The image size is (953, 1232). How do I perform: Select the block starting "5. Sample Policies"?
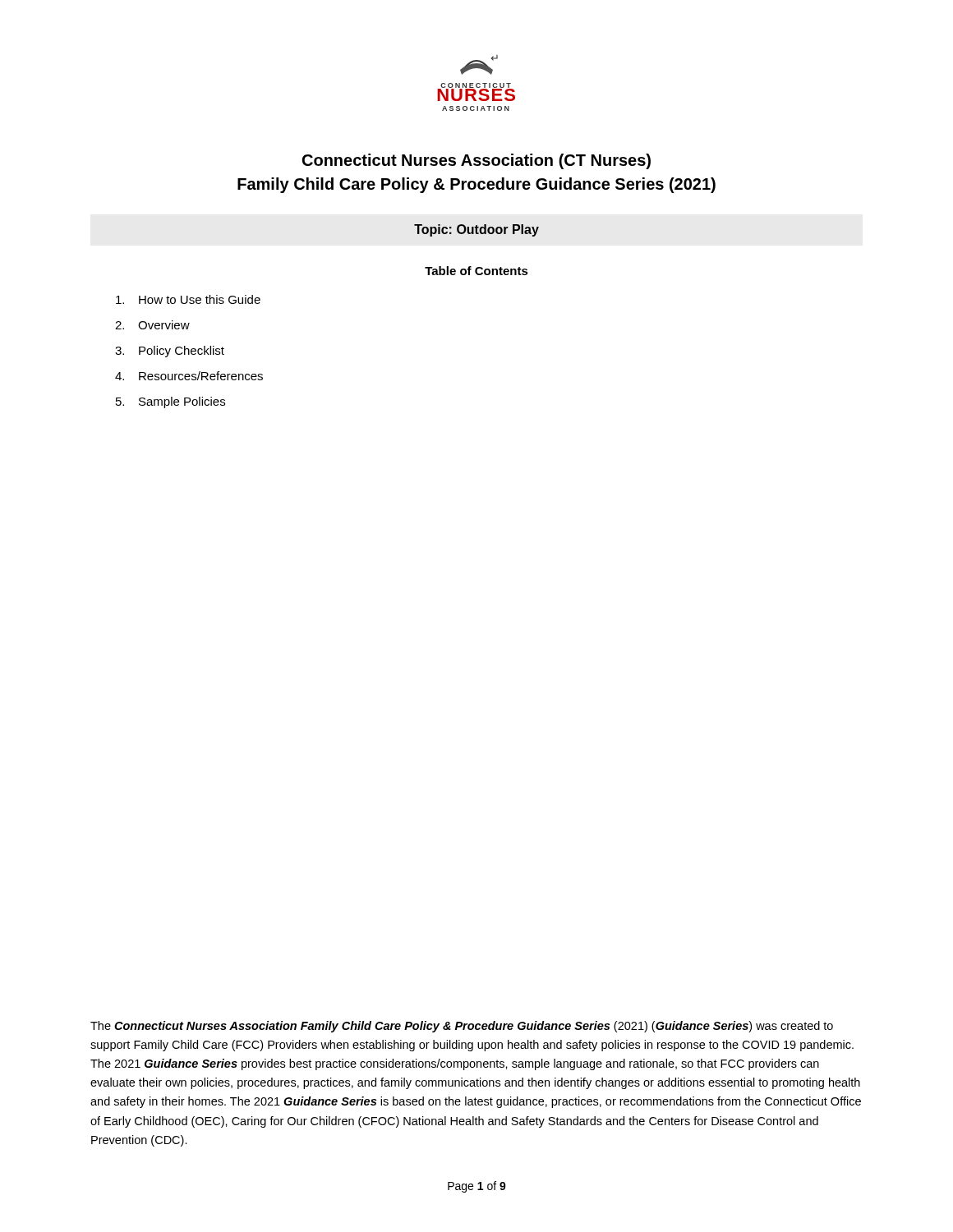pos(170,401)
